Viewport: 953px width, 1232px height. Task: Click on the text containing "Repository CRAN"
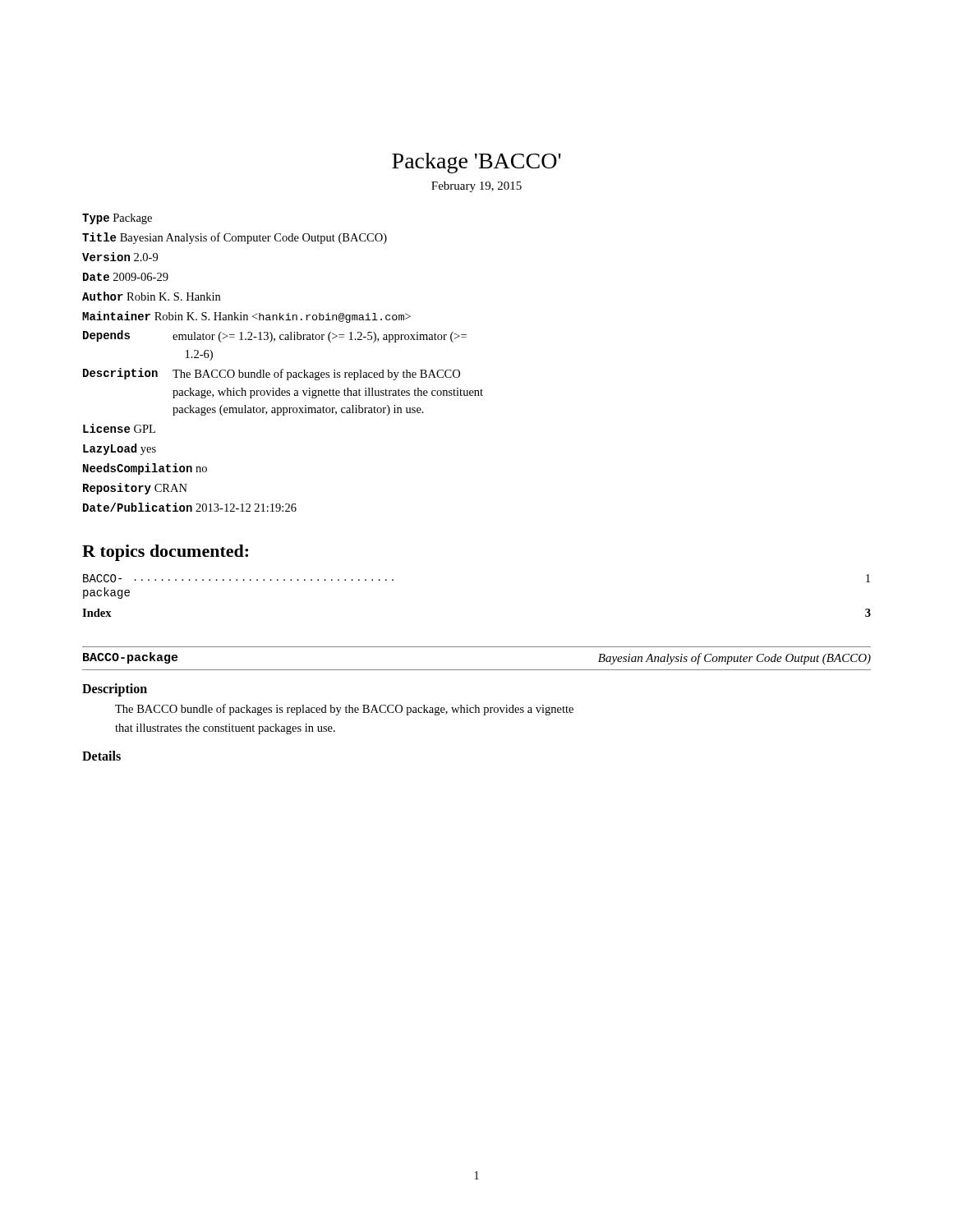coord(135,488)
